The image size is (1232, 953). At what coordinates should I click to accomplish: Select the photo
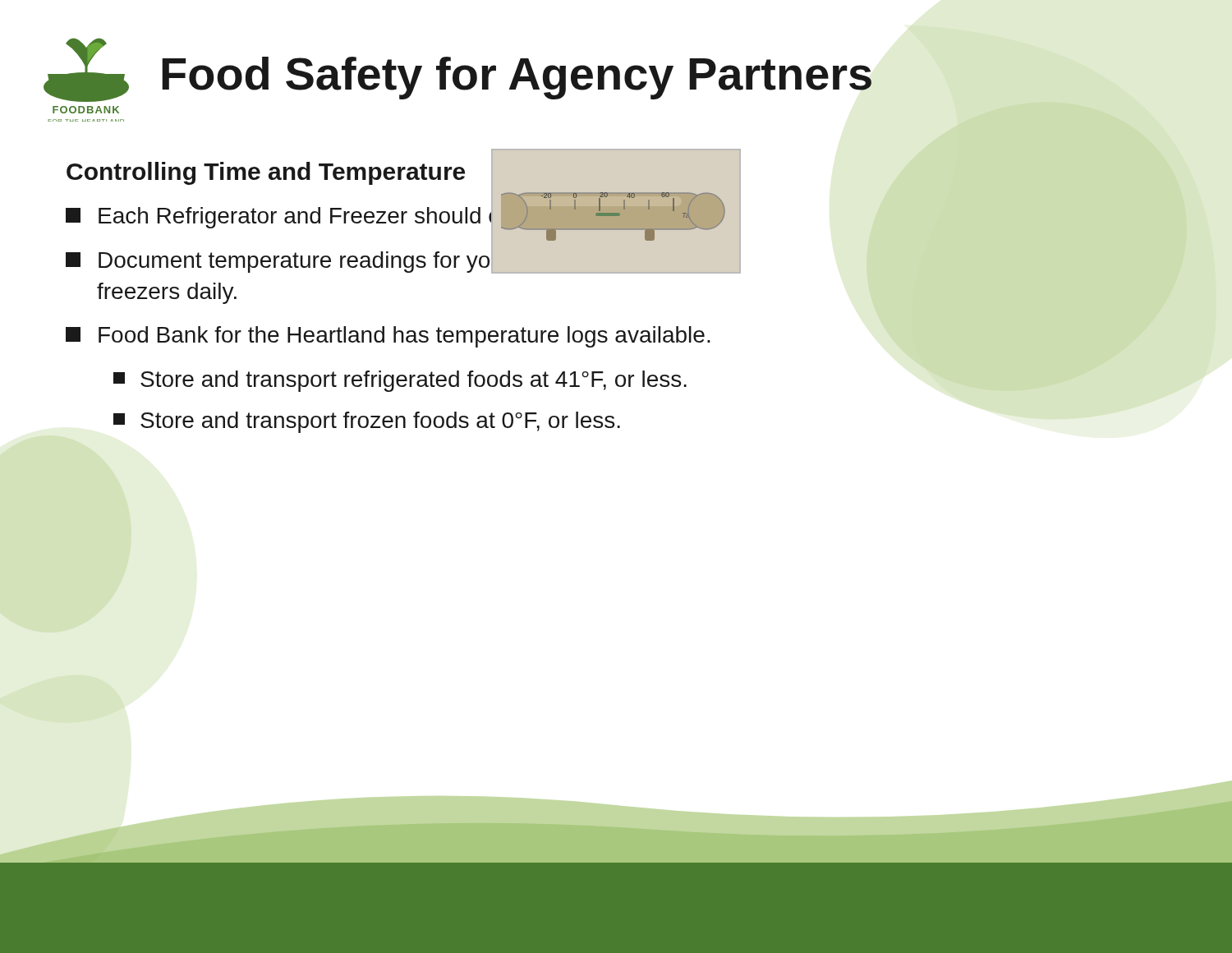tap(616, 211)
